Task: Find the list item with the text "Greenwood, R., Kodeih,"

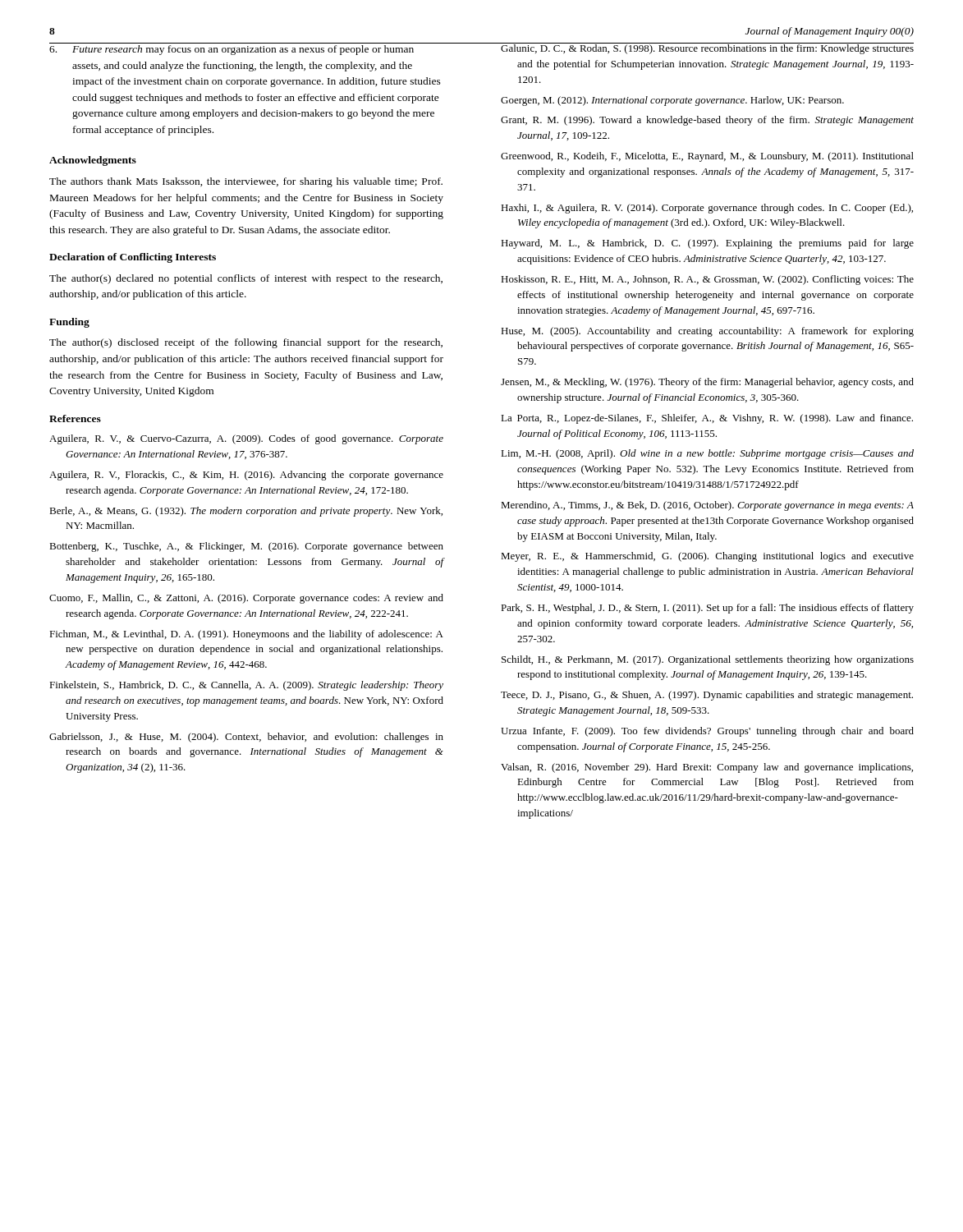Action: [707, 171]
